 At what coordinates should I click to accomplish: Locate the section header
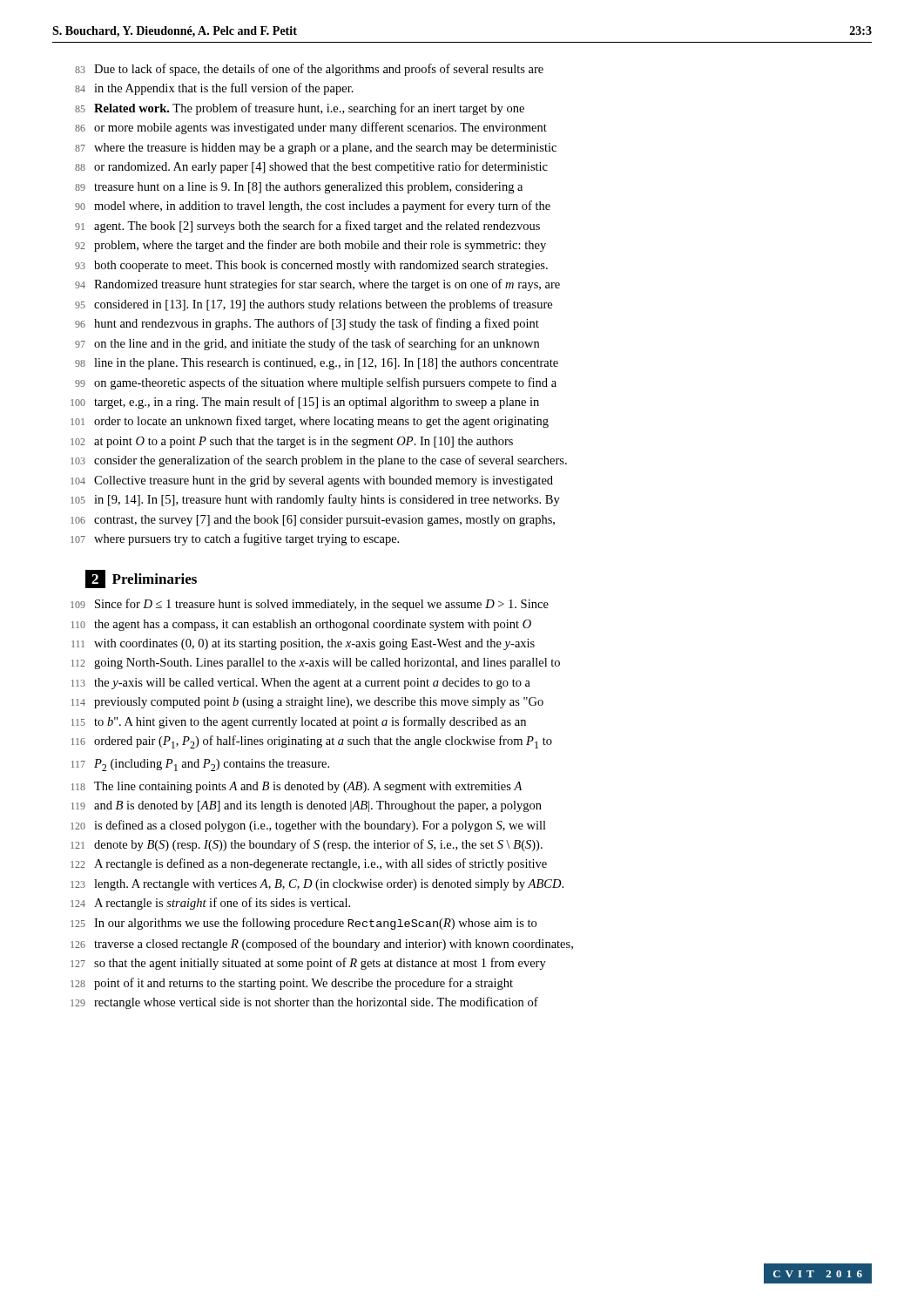141,579
